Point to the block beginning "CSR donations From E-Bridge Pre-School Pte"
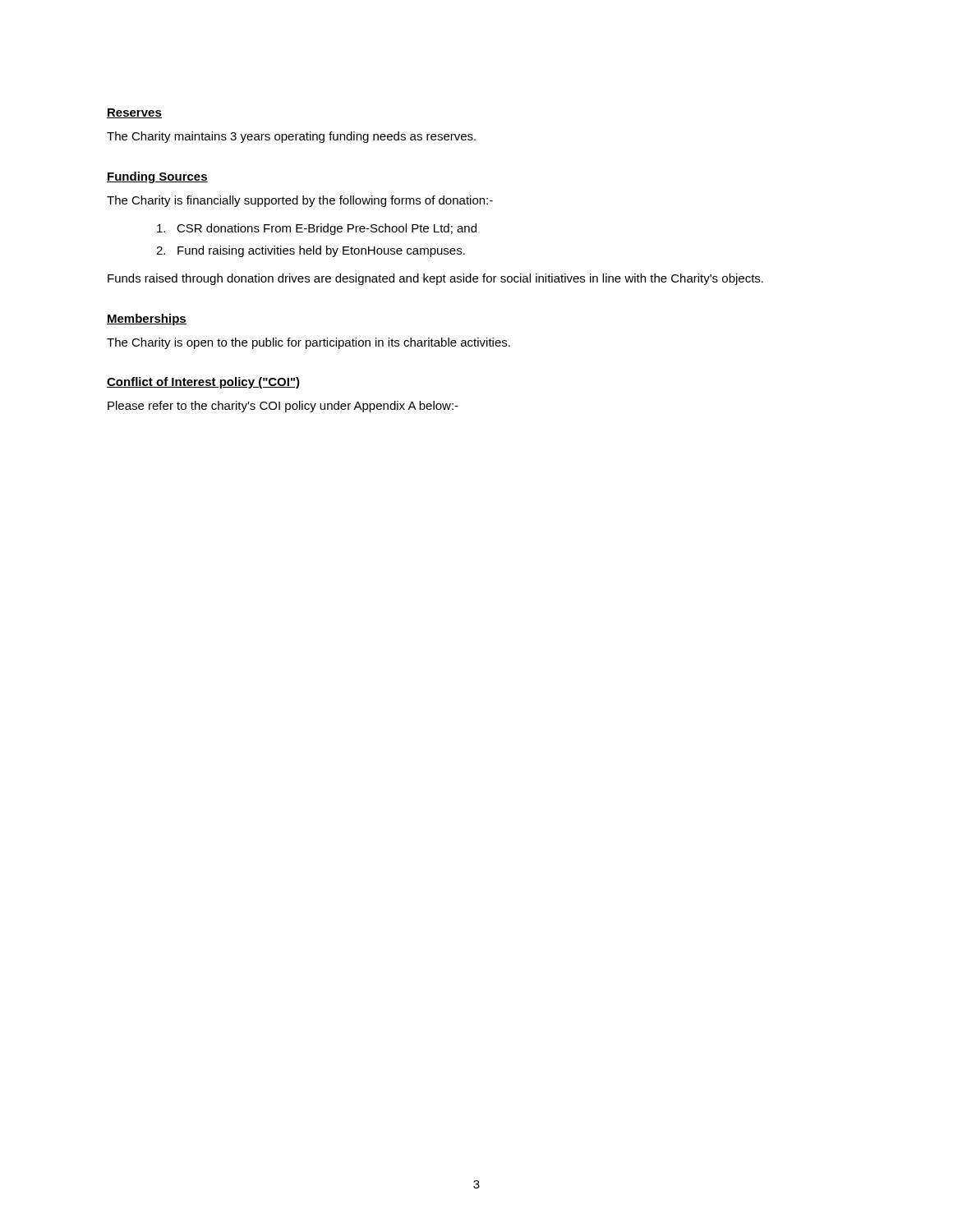This screenshot has height=1232, width=953. click(317, 228)
